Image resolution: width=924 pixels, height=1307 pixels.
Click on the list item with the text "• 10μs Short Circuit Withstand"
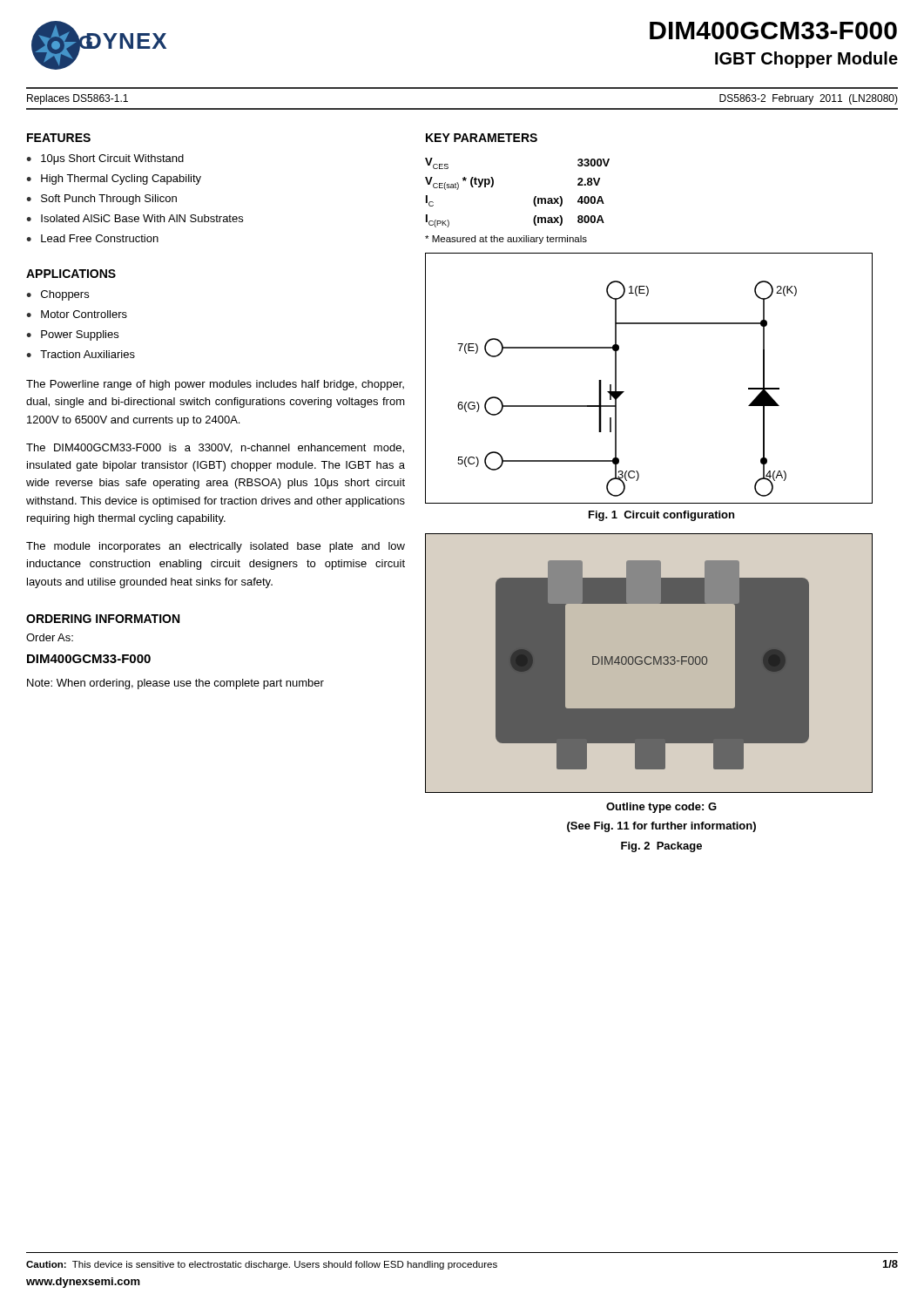(x=105, y=159)
